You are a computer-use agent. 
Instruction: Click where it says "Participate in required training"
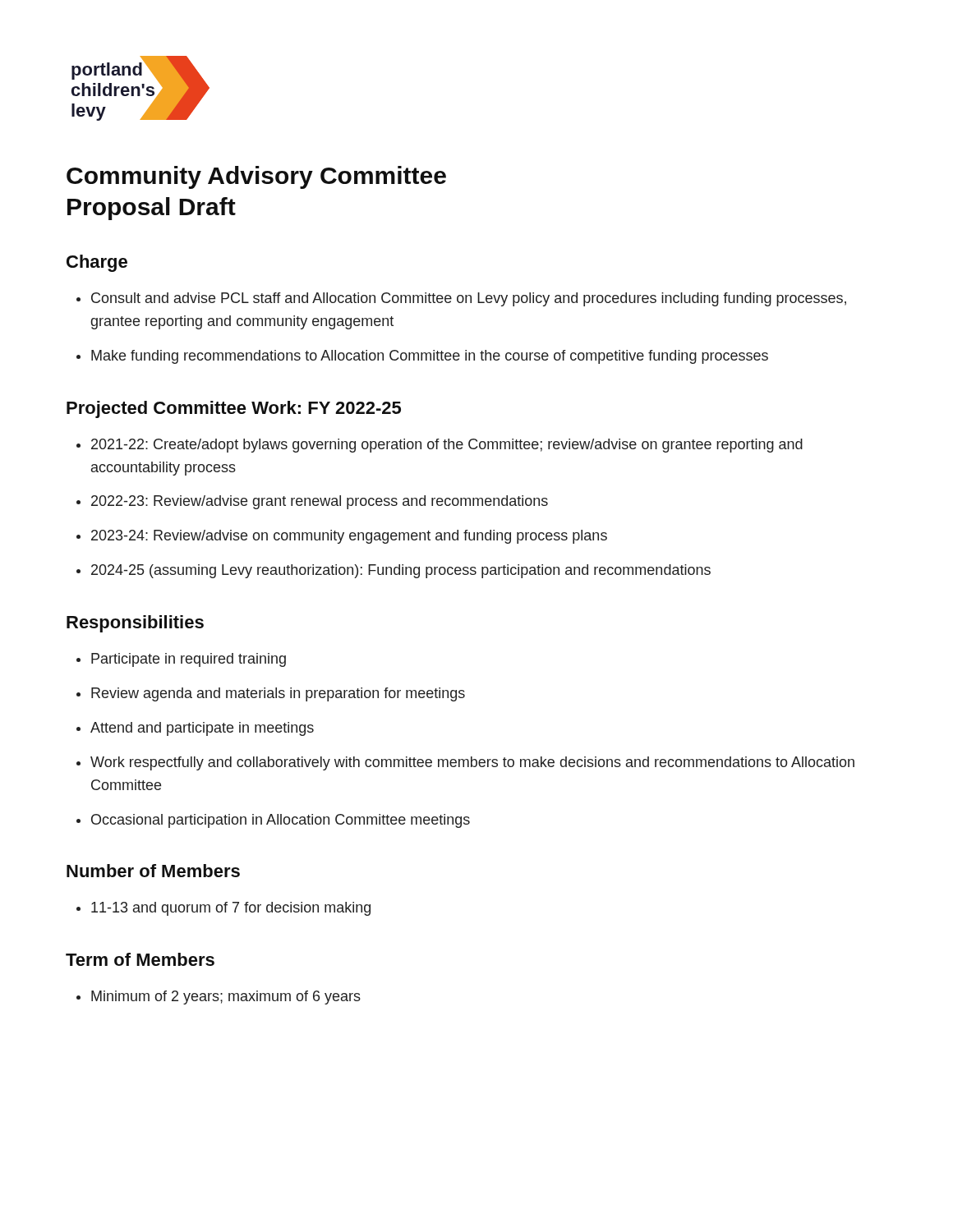point(189,659)
